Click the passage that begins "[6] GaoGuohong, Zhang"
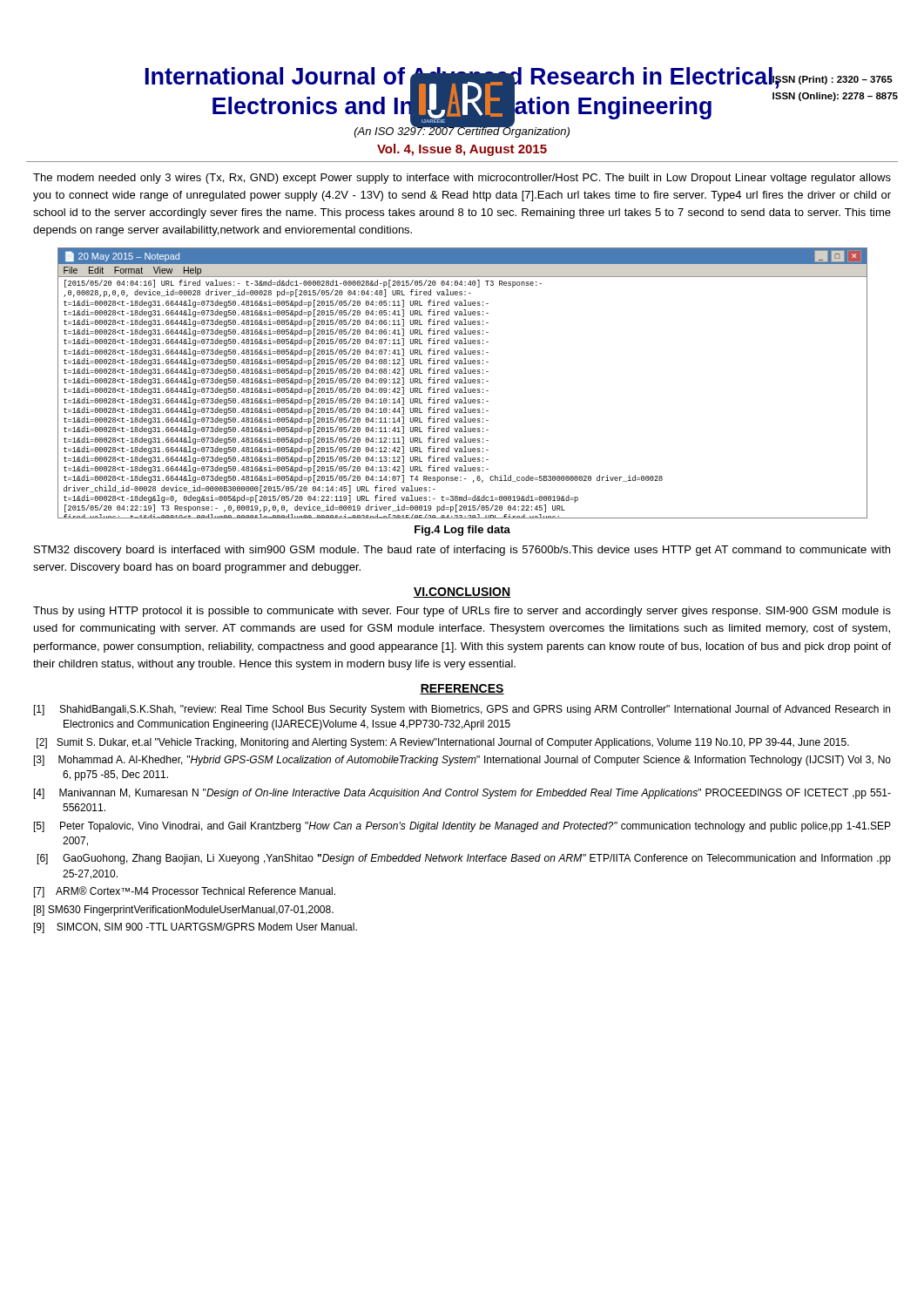The height and width of the screenshot is (1307, 924). (462, 866)
